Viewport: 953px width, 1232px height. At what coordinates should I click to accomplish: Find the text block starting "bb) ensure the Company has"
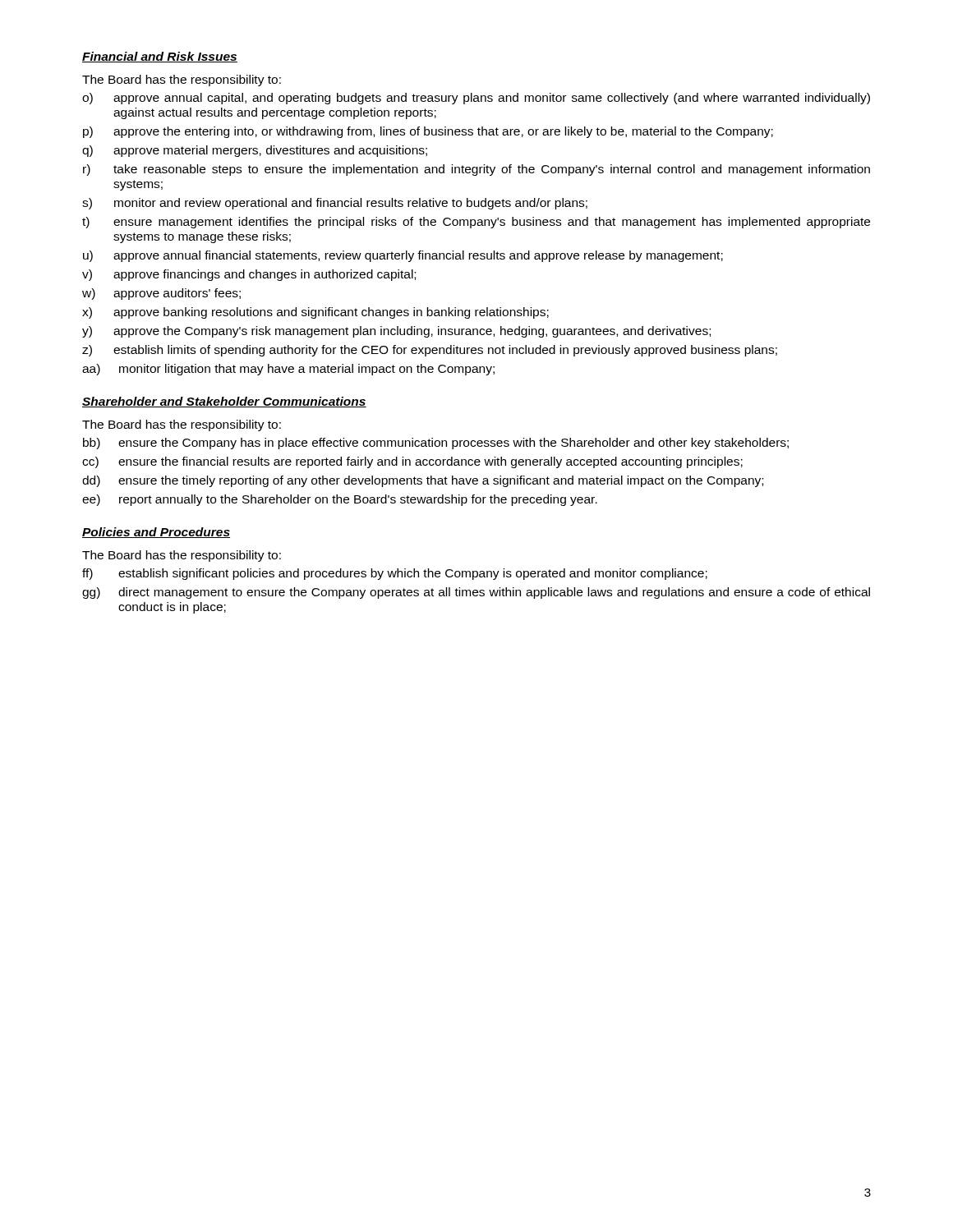476,443
